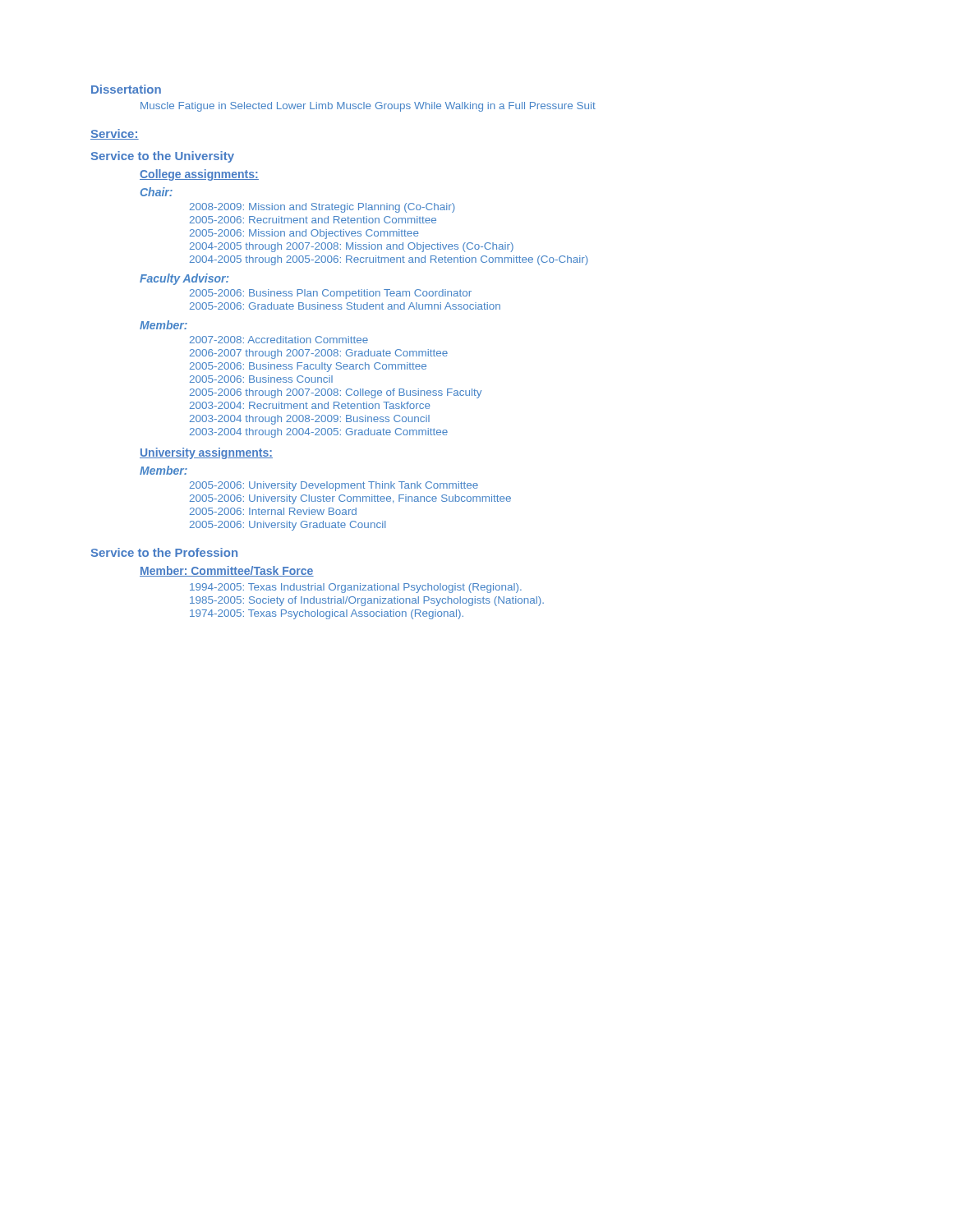The image size is (953, 1232).
Task: Locate the region starting "2003-2004: Recruitment and Retention Taskforce"
Action: click(x=310, y=405)
